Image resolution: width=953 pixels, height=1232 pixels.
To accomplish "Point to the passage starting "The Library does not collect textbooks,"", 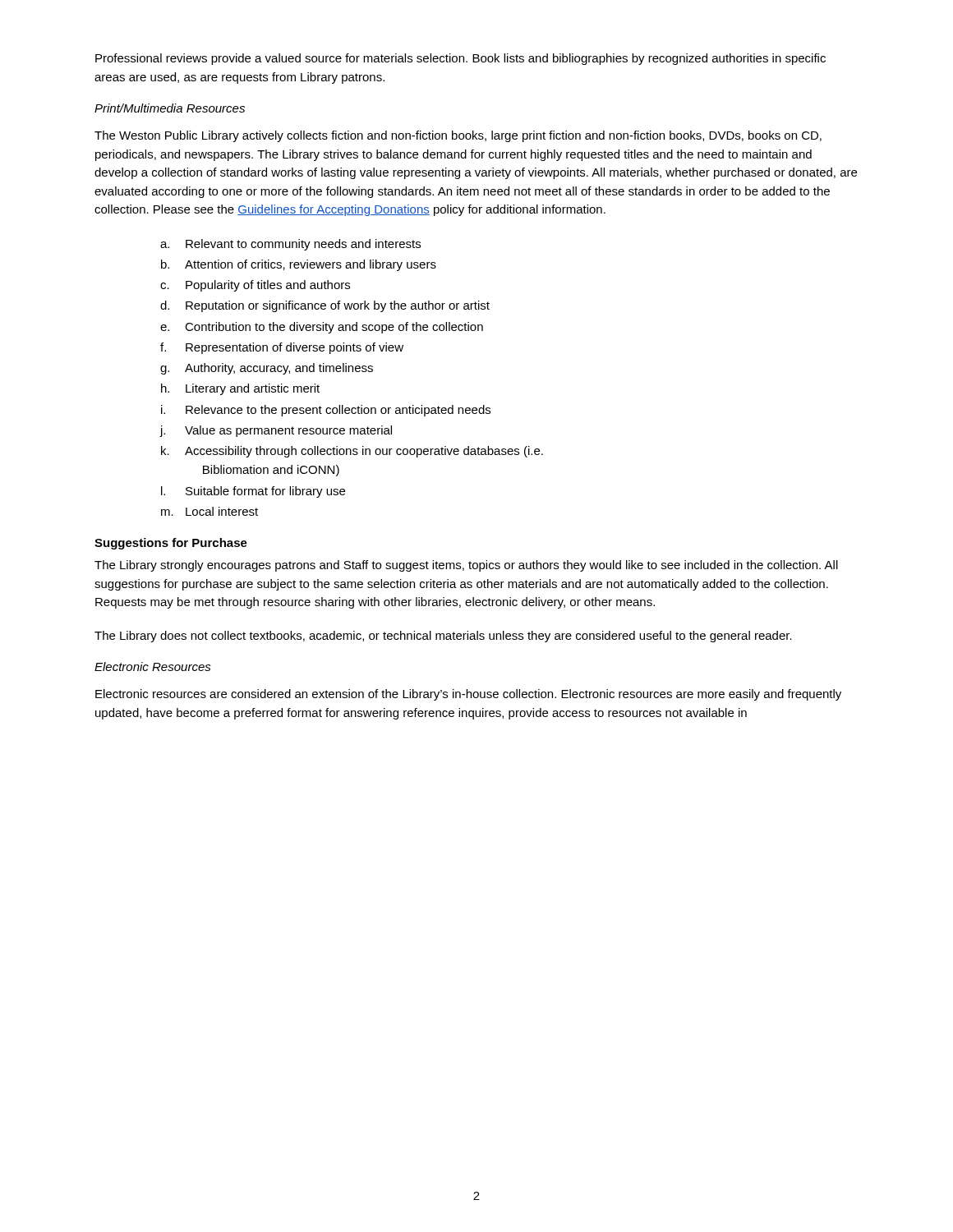I will click(x=443, y=635).
